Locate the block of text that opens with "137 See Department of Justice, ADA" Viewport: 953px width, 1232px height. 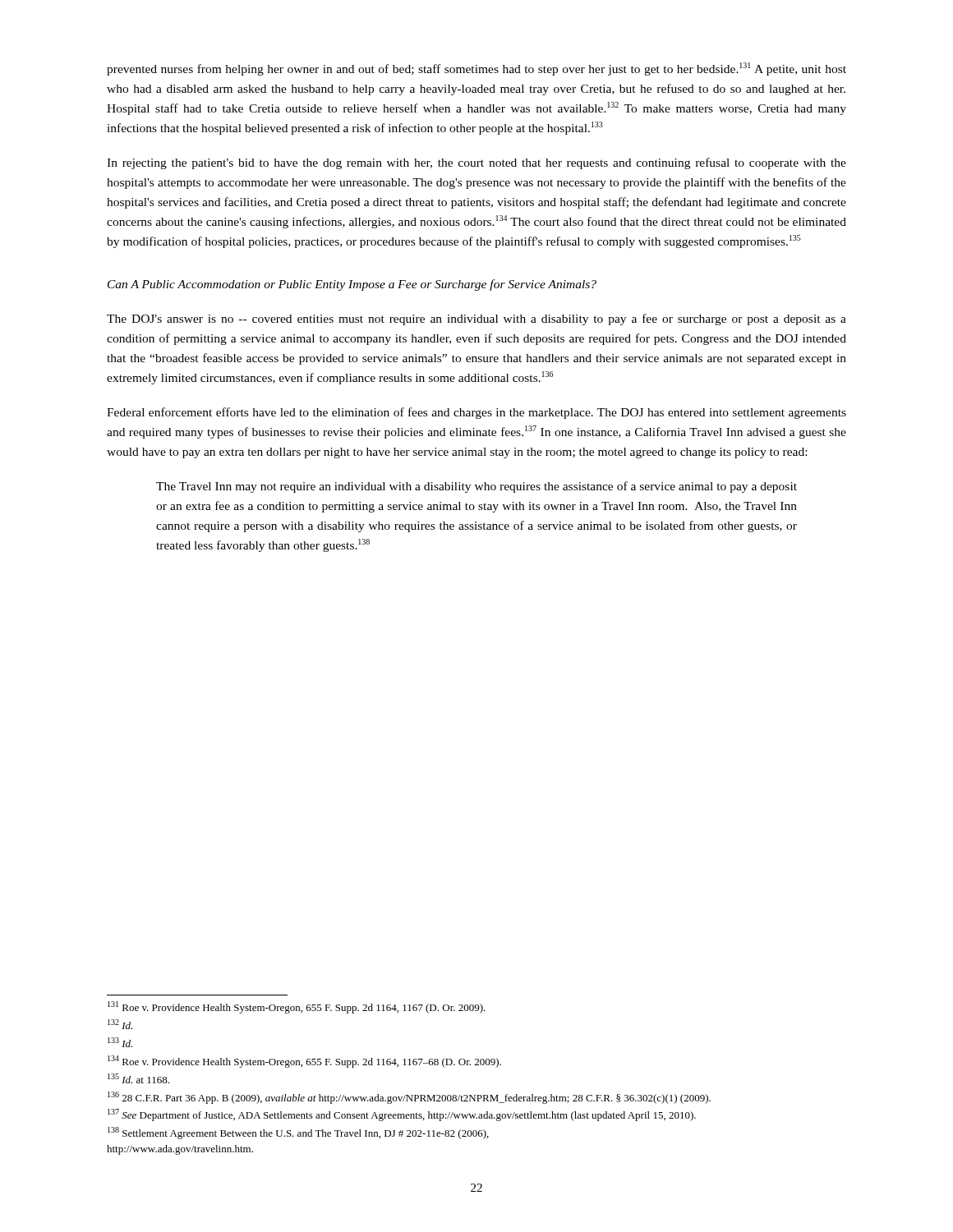tap(402, 1115)
